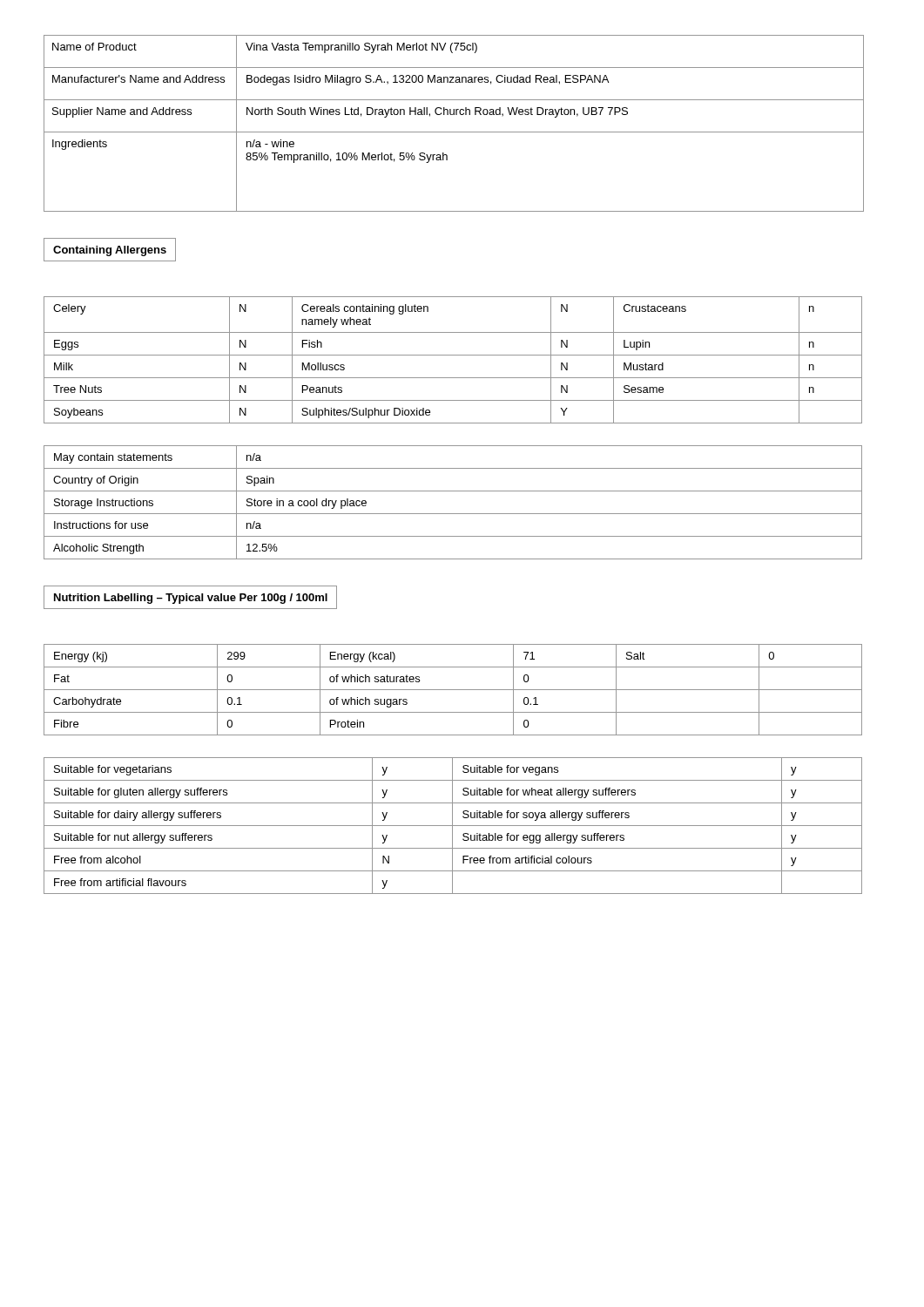Find the table that mentions "Suitable for wheat allergy"
The image size is (924, 1307).
coord(462,826)
